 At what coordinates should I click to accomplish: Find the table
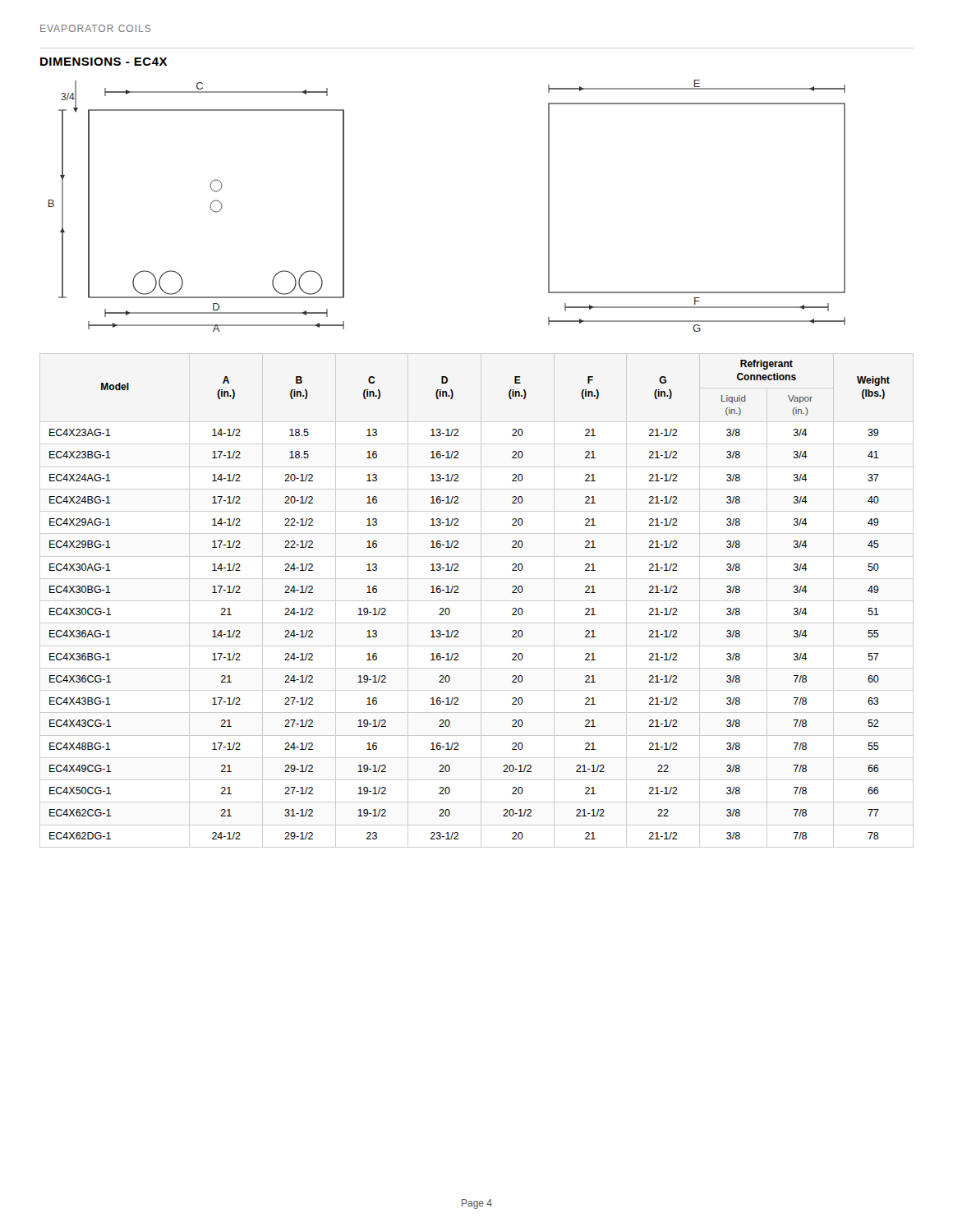[x=476, y=600]
